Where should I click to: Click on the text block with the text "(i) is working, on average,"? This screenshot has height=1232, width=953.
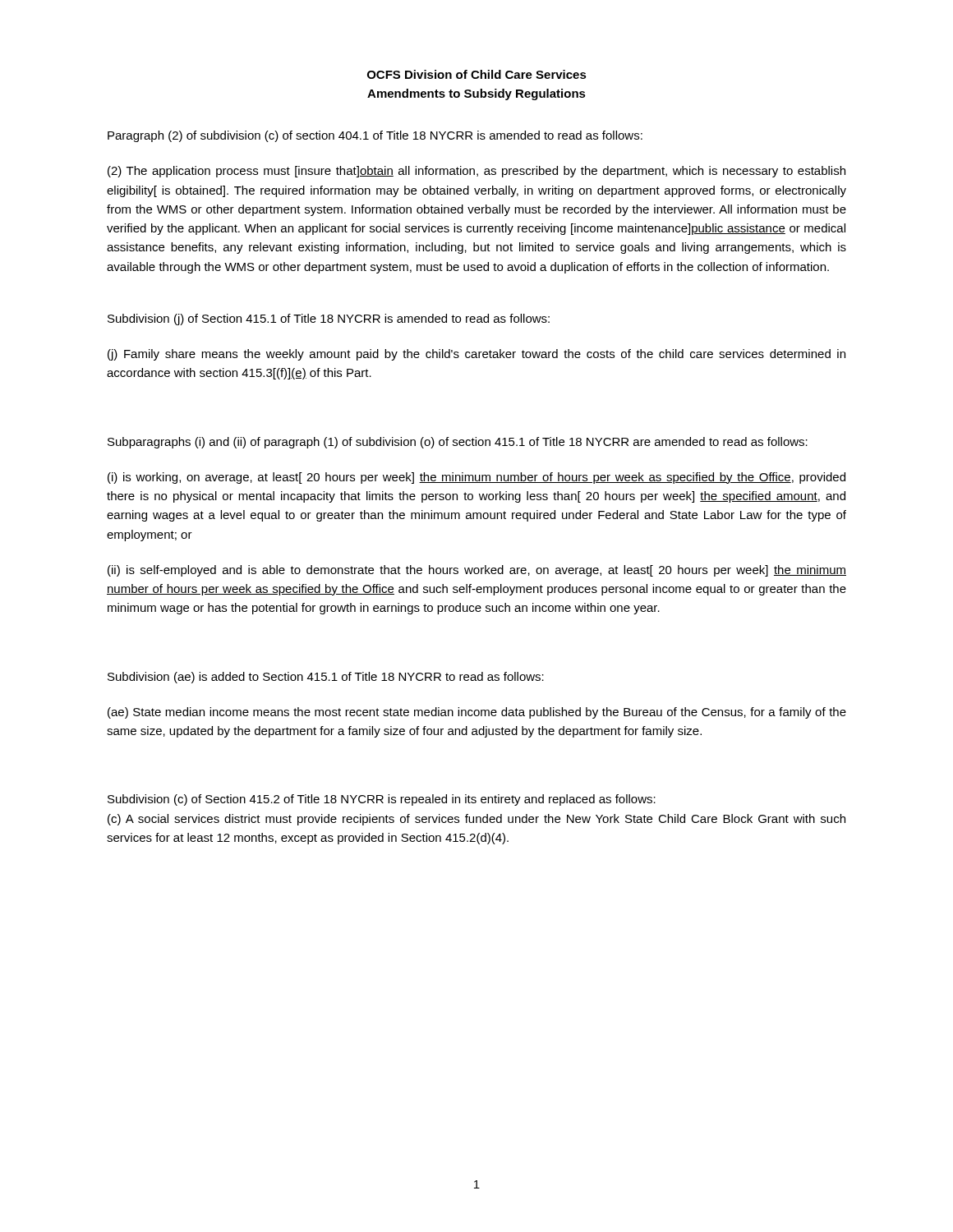click(476, 505)
